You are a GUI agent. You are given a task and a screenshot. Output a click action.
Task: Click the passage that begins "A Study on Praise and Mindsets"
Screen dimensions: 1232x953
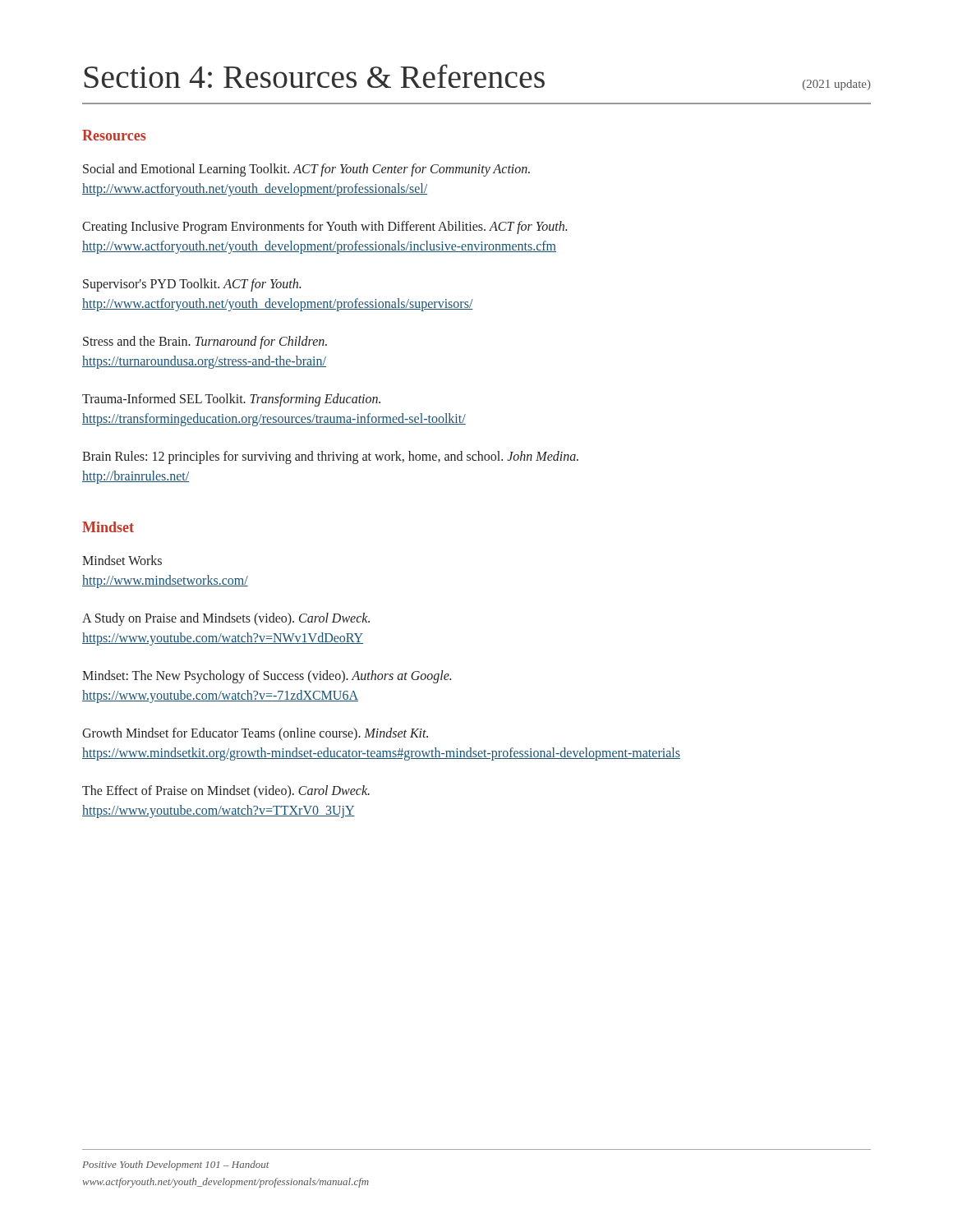click(x=226, y=628)
